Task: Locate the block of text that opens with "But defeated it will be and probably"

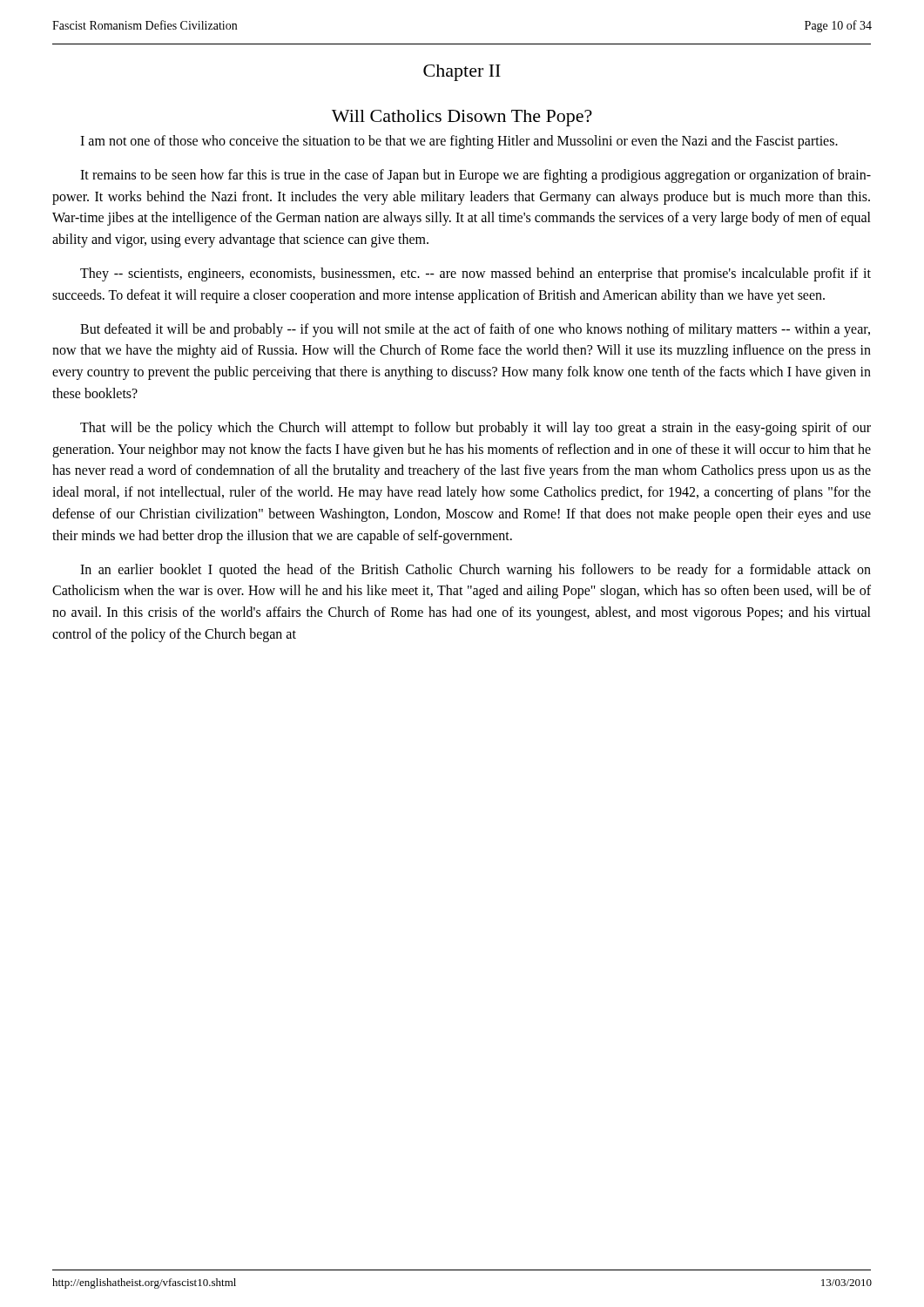Action: 462,361
